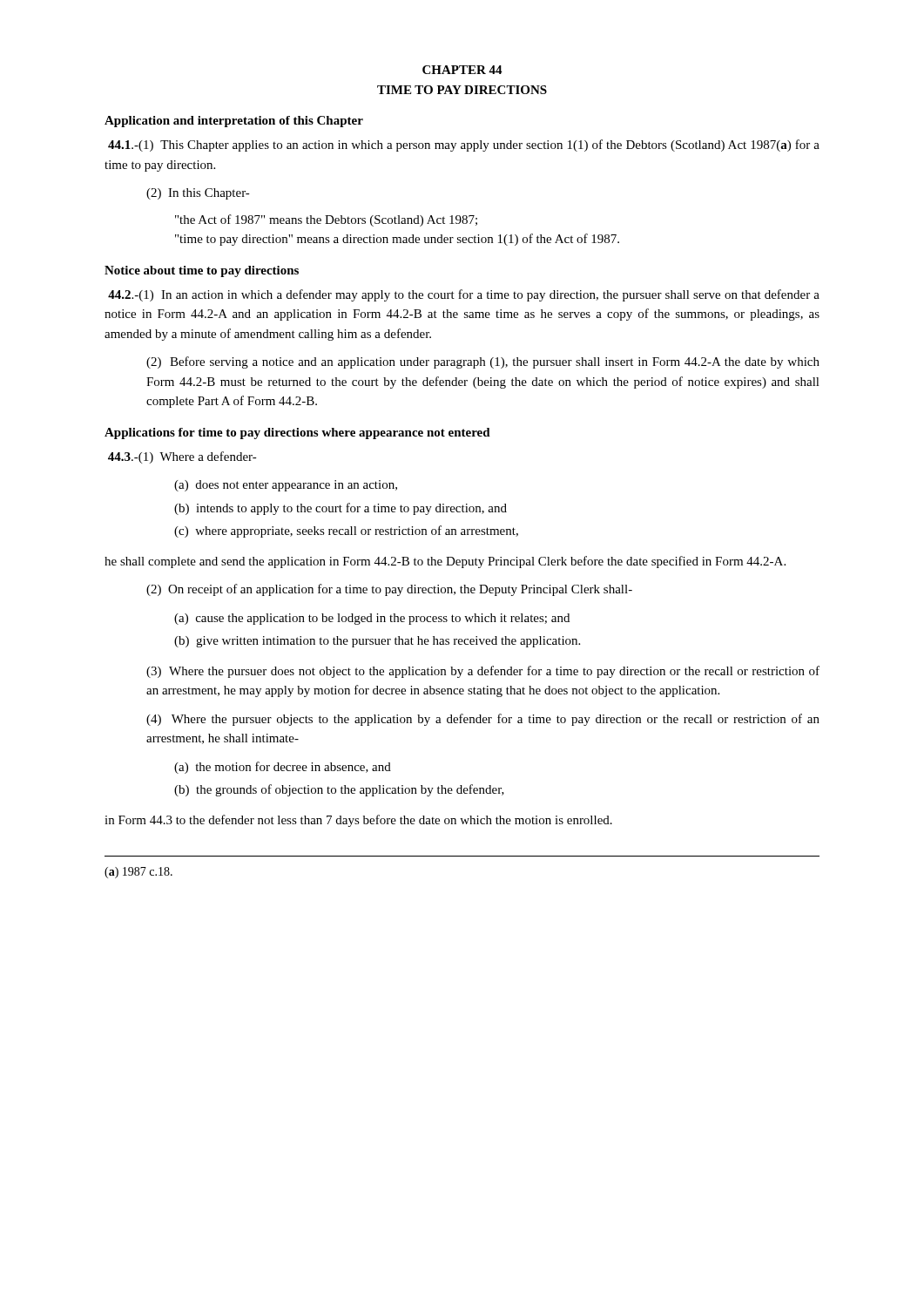Point to the block beginning "in Form 44.3 to the defender not"
Viewport: 924px width, 1307px height.
pos(359,819)
